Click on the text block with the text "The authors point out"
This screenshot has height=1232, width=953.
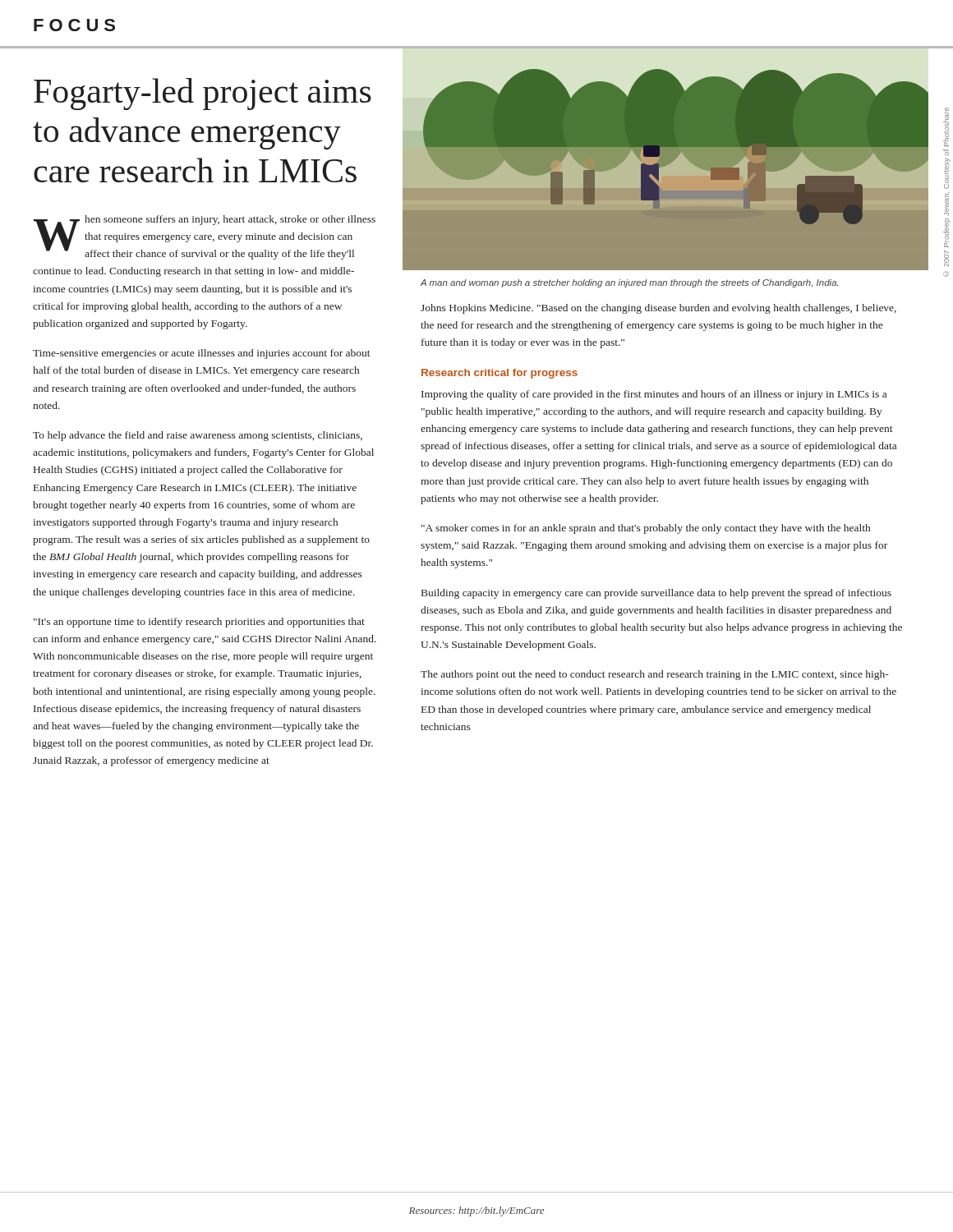(659, 700)
